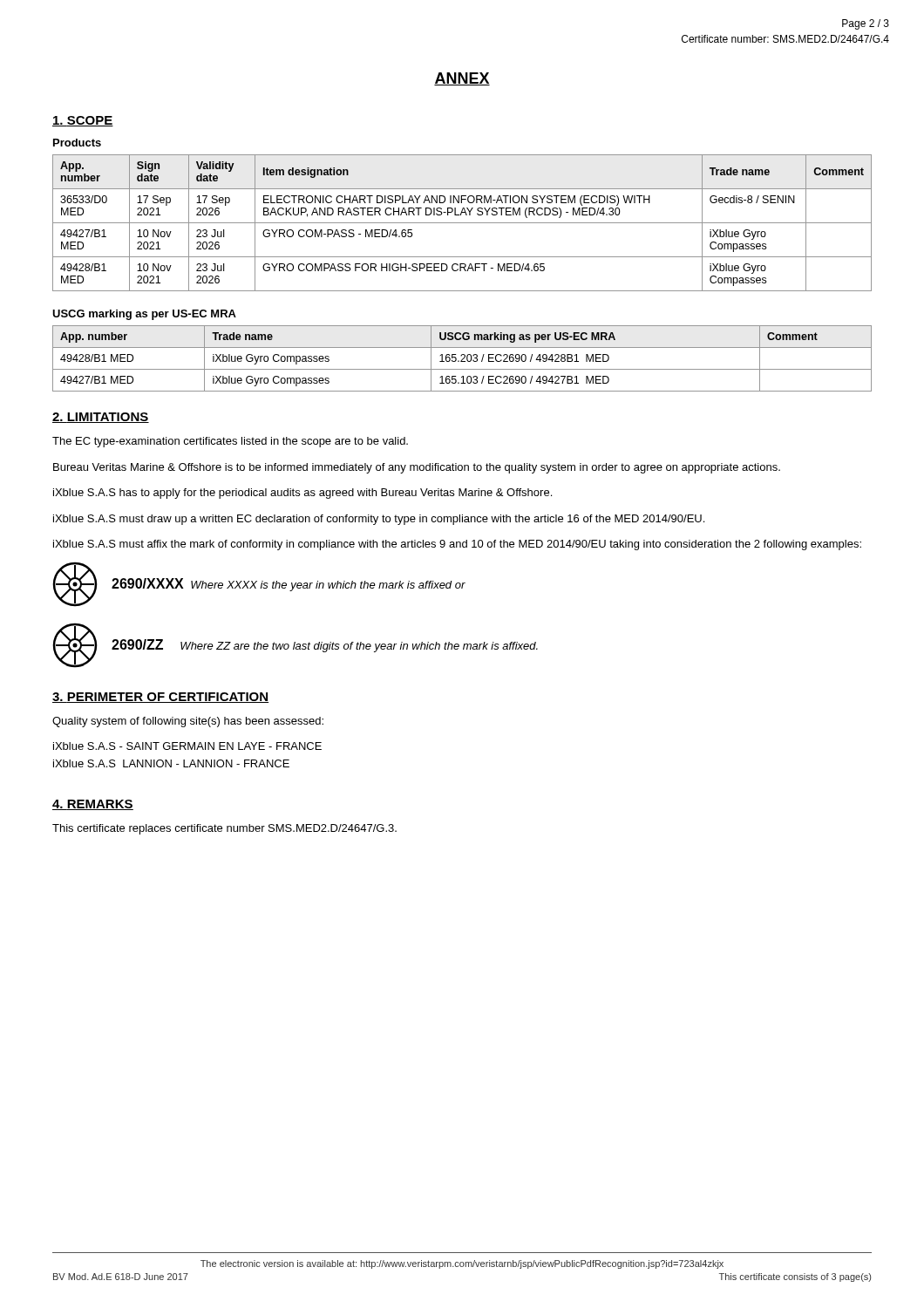
Task: Click where it says "USCG marking as per US-EC MRA"
Action: click(144, 314)
